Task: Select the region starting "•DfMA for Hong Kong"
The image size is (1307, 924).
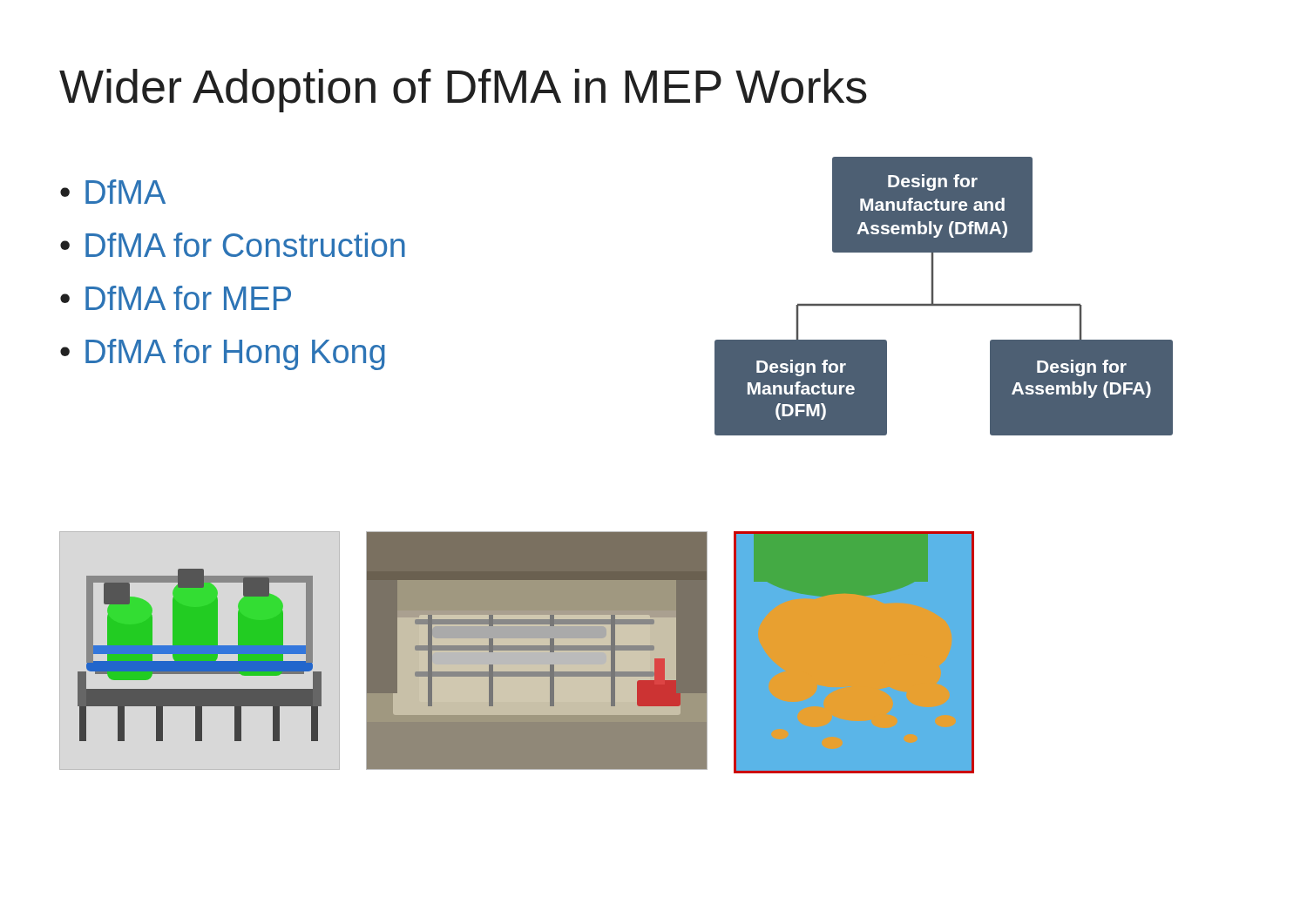Action: pyautogui.click(x=223, y=352)
